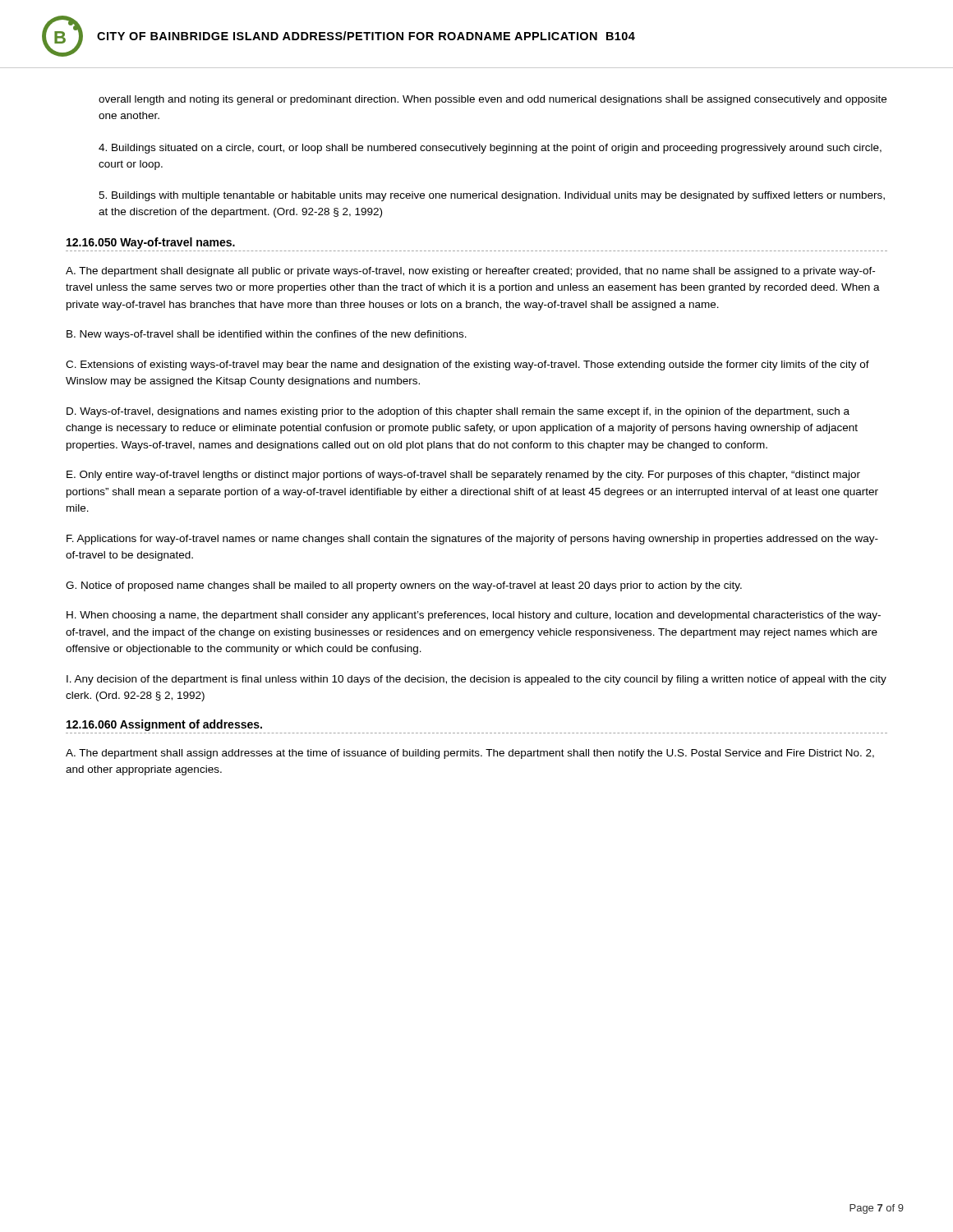This screenshot has width=953, height=1232.
Task: Where is the passage that starts "D. Ways-of-travel, designations"?
Action: 462,428
